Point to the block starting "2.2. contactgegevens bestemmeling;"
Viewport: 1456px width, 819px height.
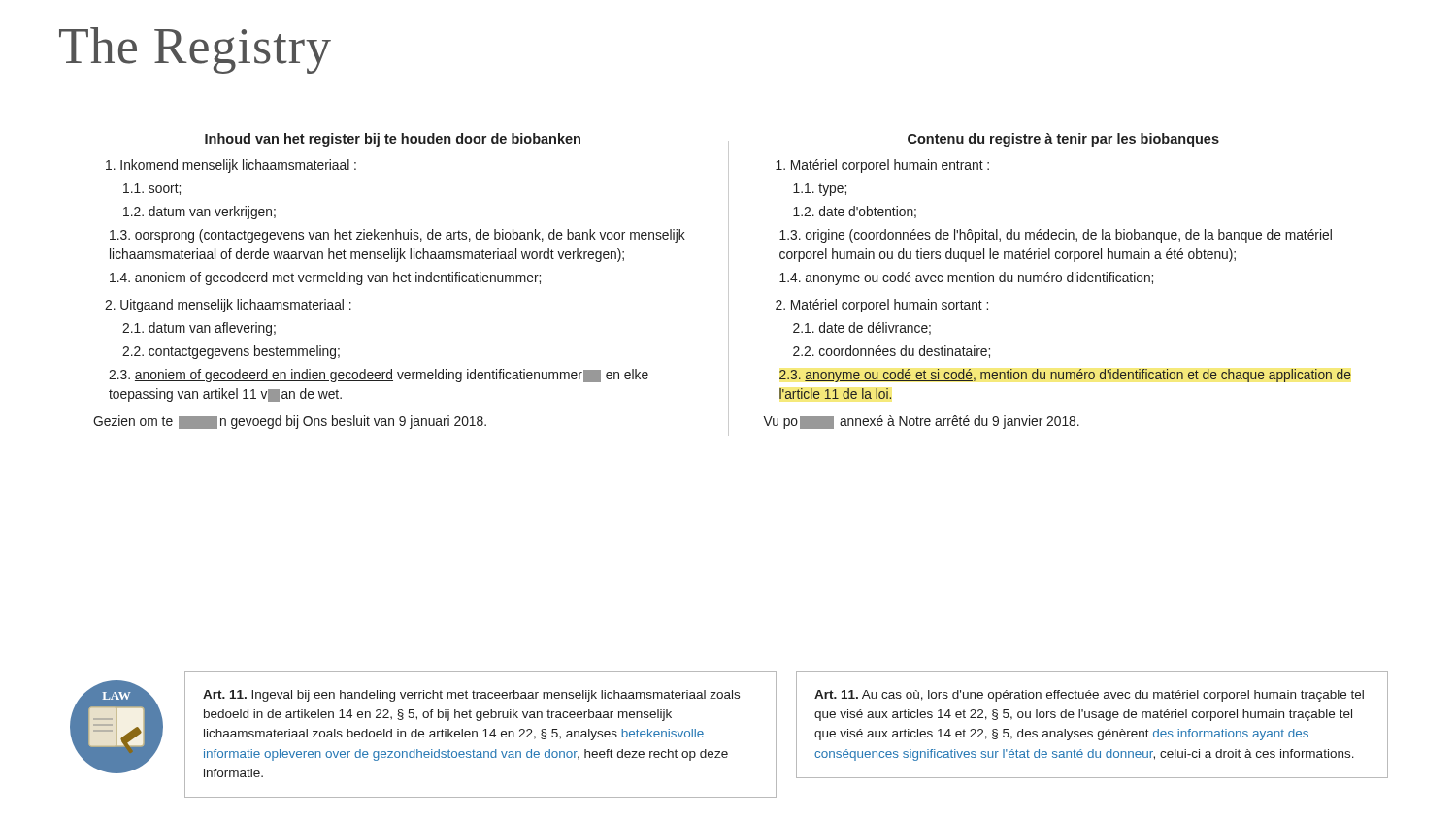pos(231,352)
